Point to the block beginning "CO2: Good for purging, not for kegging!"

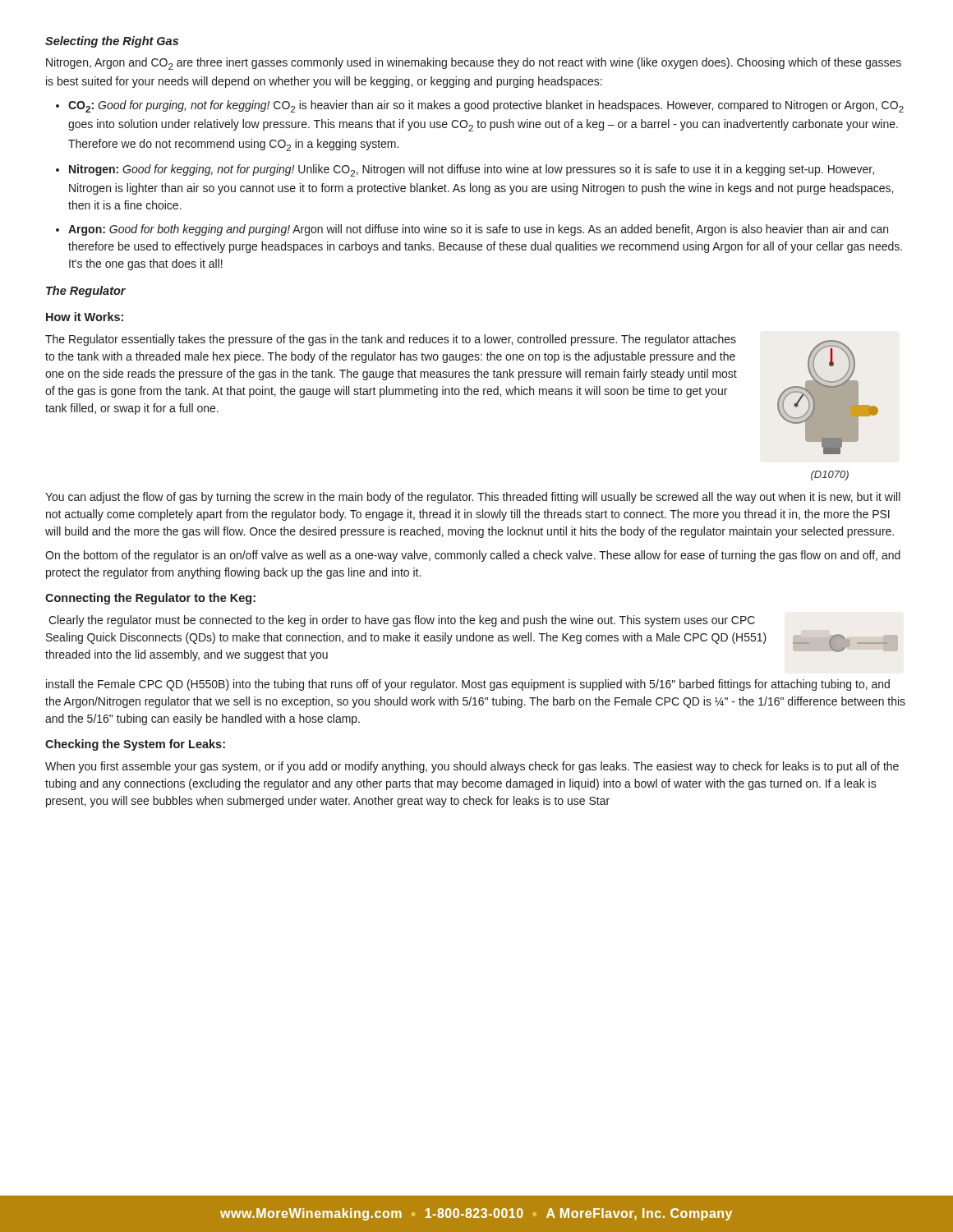[x=488, y=126]
